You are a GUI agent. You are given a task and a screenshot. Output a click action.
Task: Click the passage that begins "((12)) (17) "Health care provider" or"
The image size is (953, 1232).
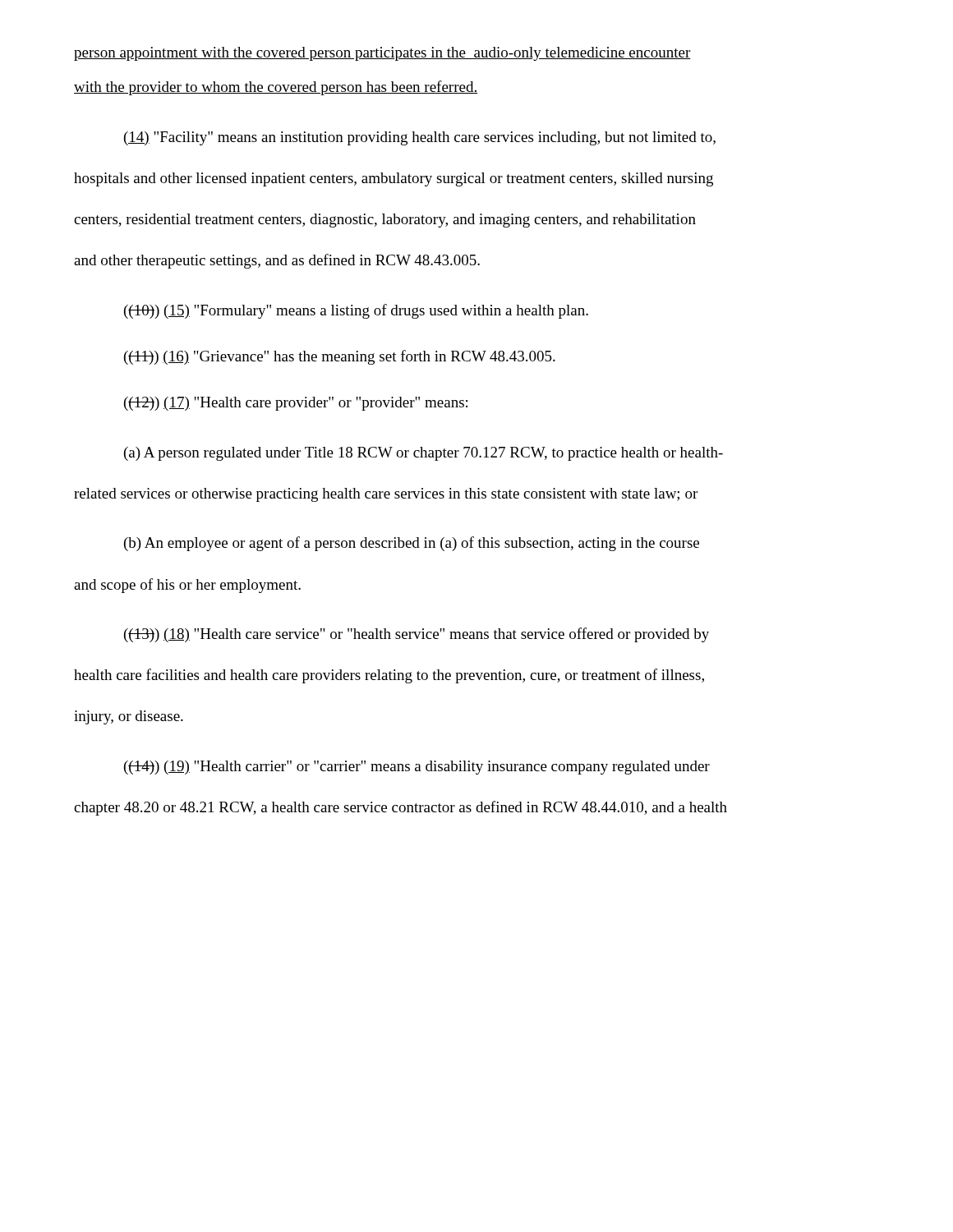296,404
